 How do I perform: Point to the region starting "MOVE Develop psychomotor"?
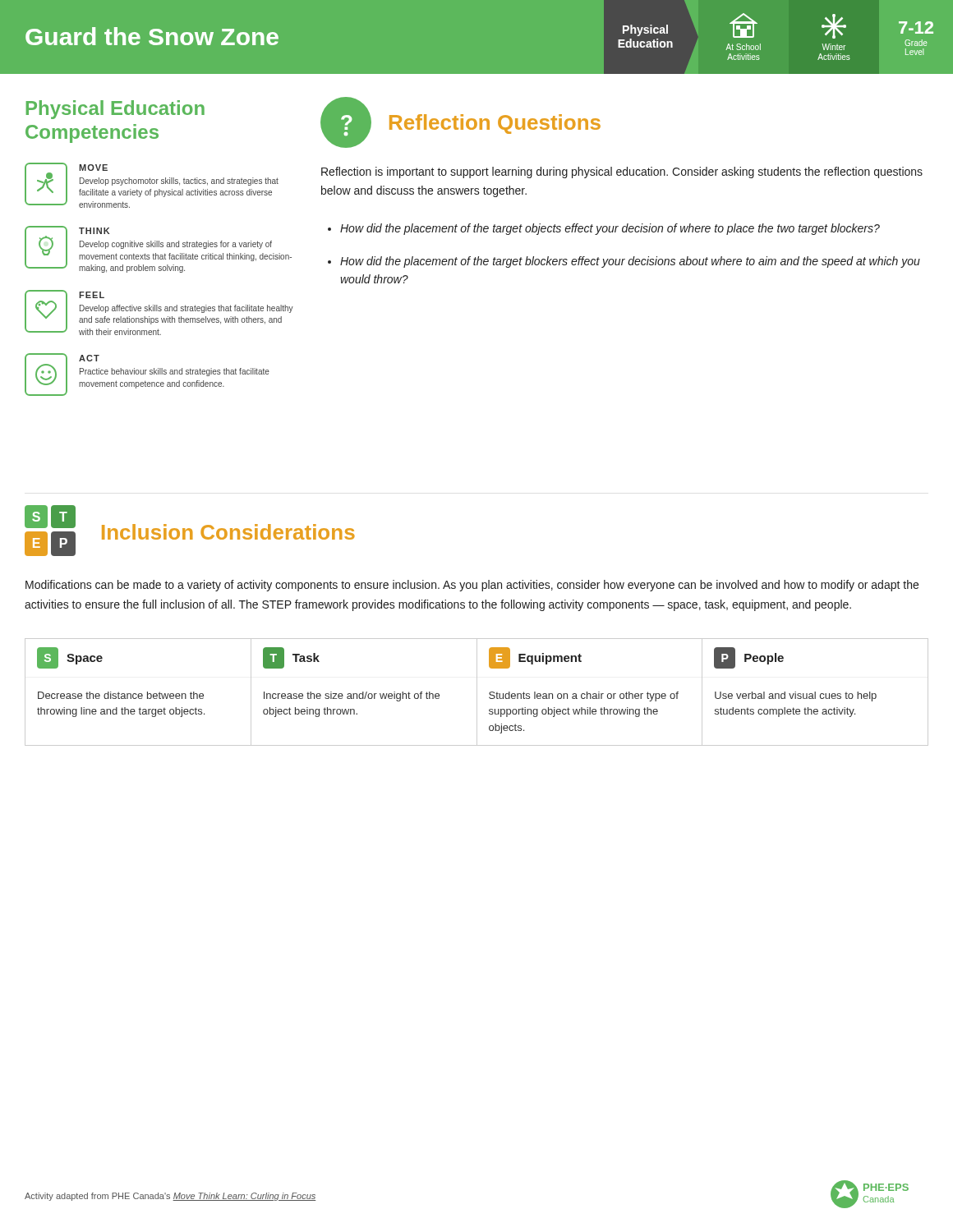(x=160, y=187)
